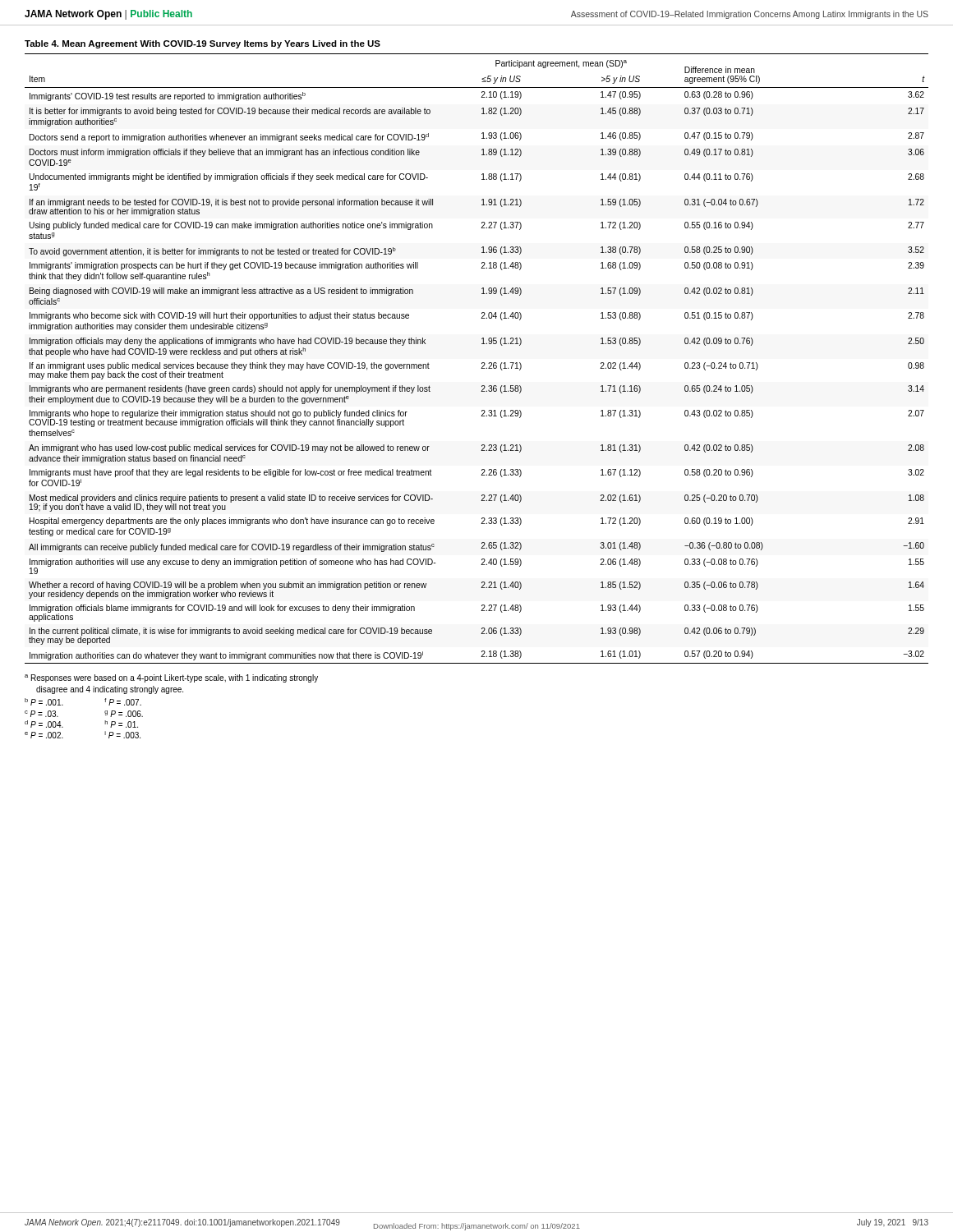This screenshot has width=953, height=1232.
Task: Navigate to the text block starting "g P = .006."
Action: (124, 713)
